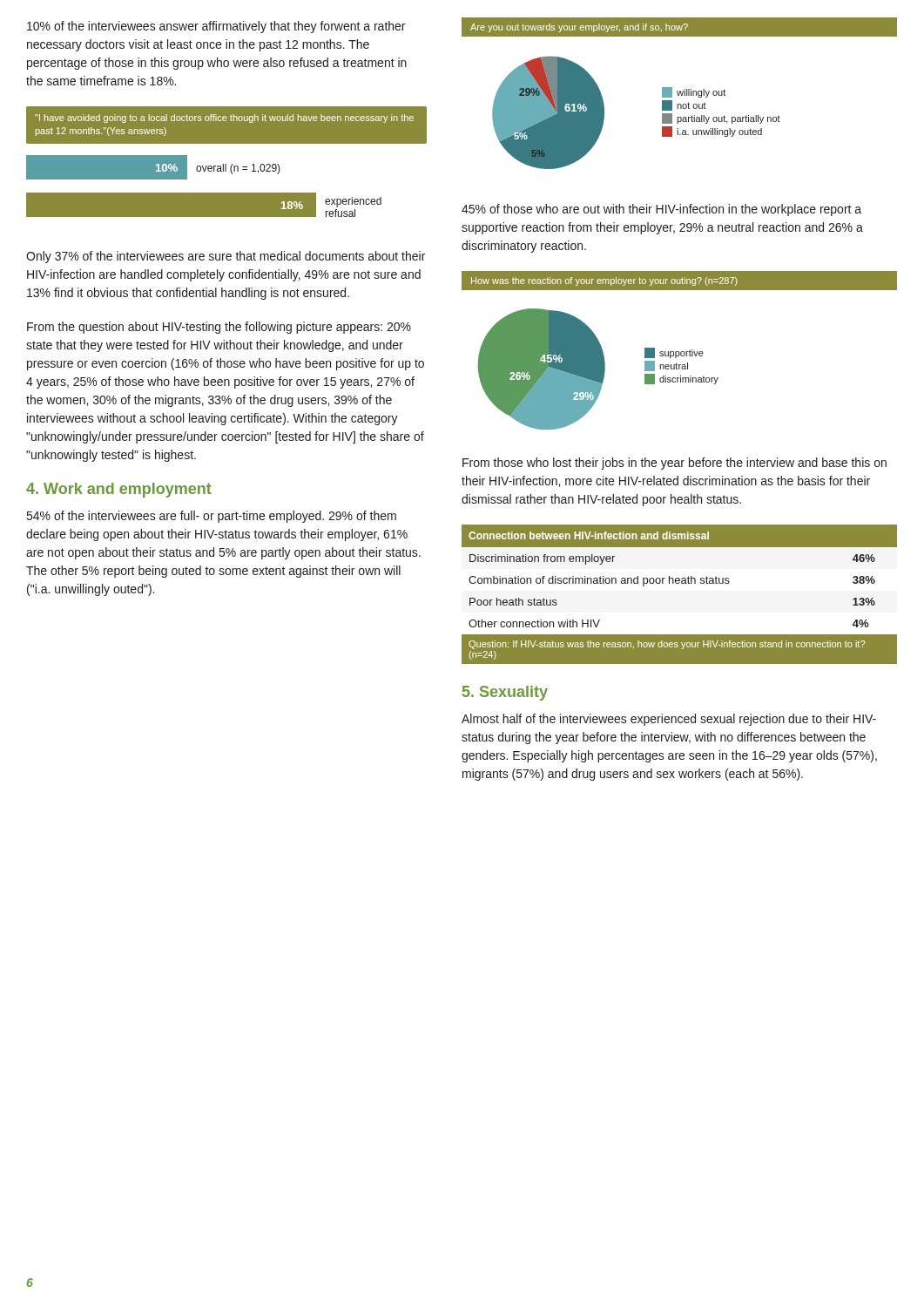924x1307 pixels.
Task: Click on the text block with the text "Only 37% of the interviewees"
Action: point(226,274)
